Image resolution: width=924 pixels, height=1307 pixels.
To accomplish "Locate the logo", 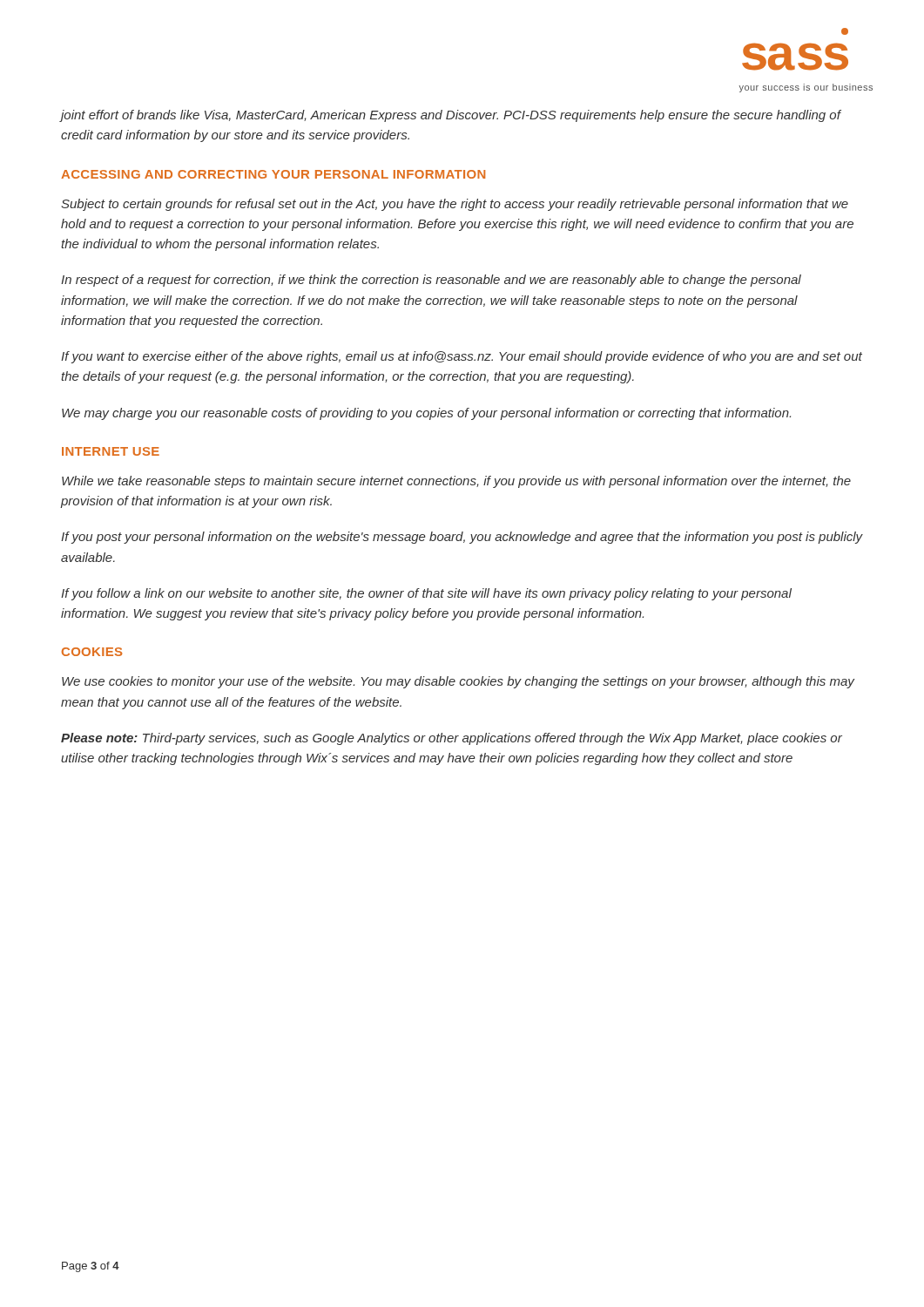I will [x=806, y=58].
